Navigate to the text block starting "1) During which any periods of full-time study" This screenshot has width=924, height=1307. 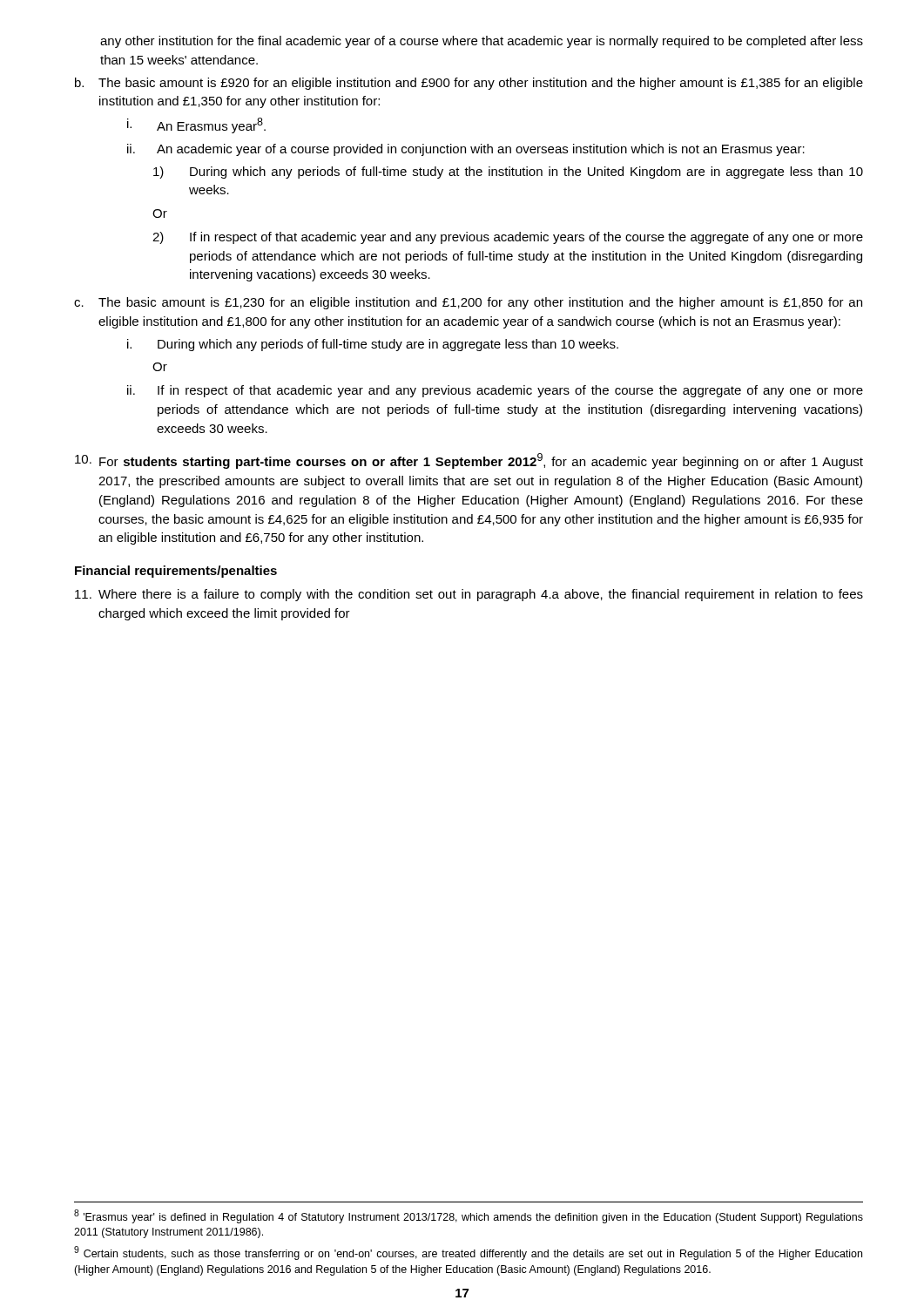tap(508, 181)
